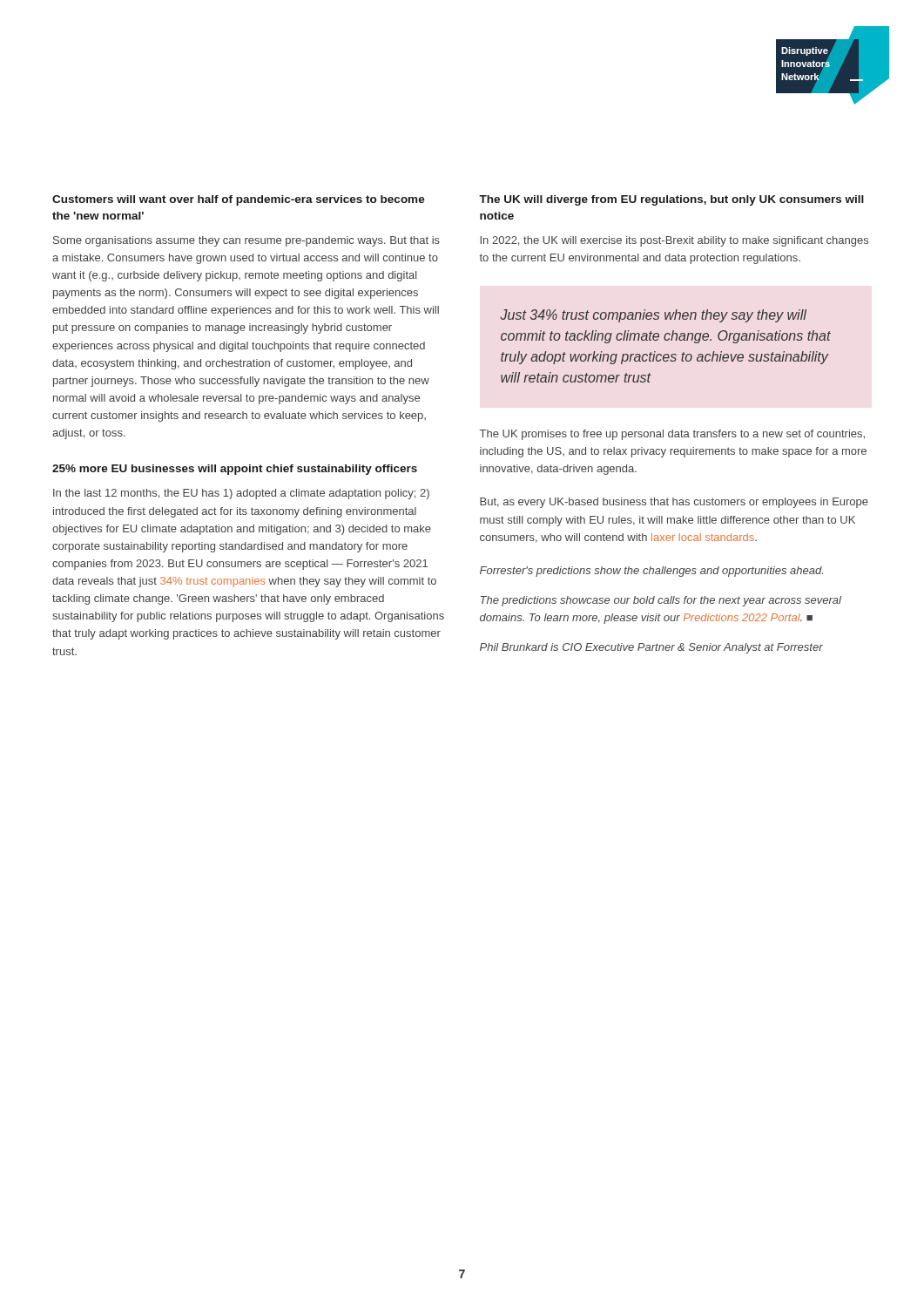Point to the section header beginning "The UK will"
The width and height of the screenshot is (924, 1307).
pyautogui.click(x=672, y=207)
